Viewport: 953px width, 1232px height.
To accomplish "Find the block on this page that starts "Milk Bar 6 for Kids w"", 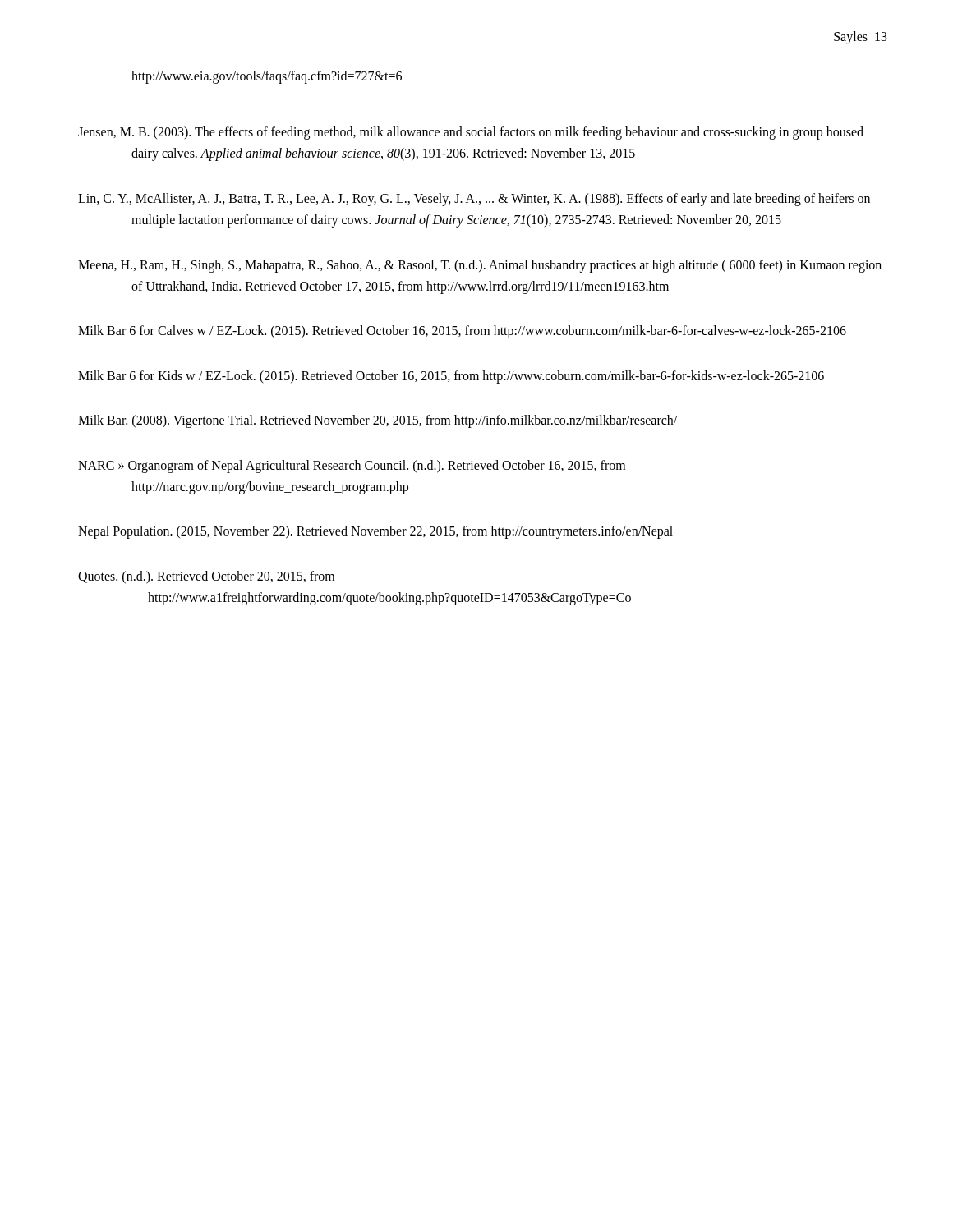I will 451,376.
